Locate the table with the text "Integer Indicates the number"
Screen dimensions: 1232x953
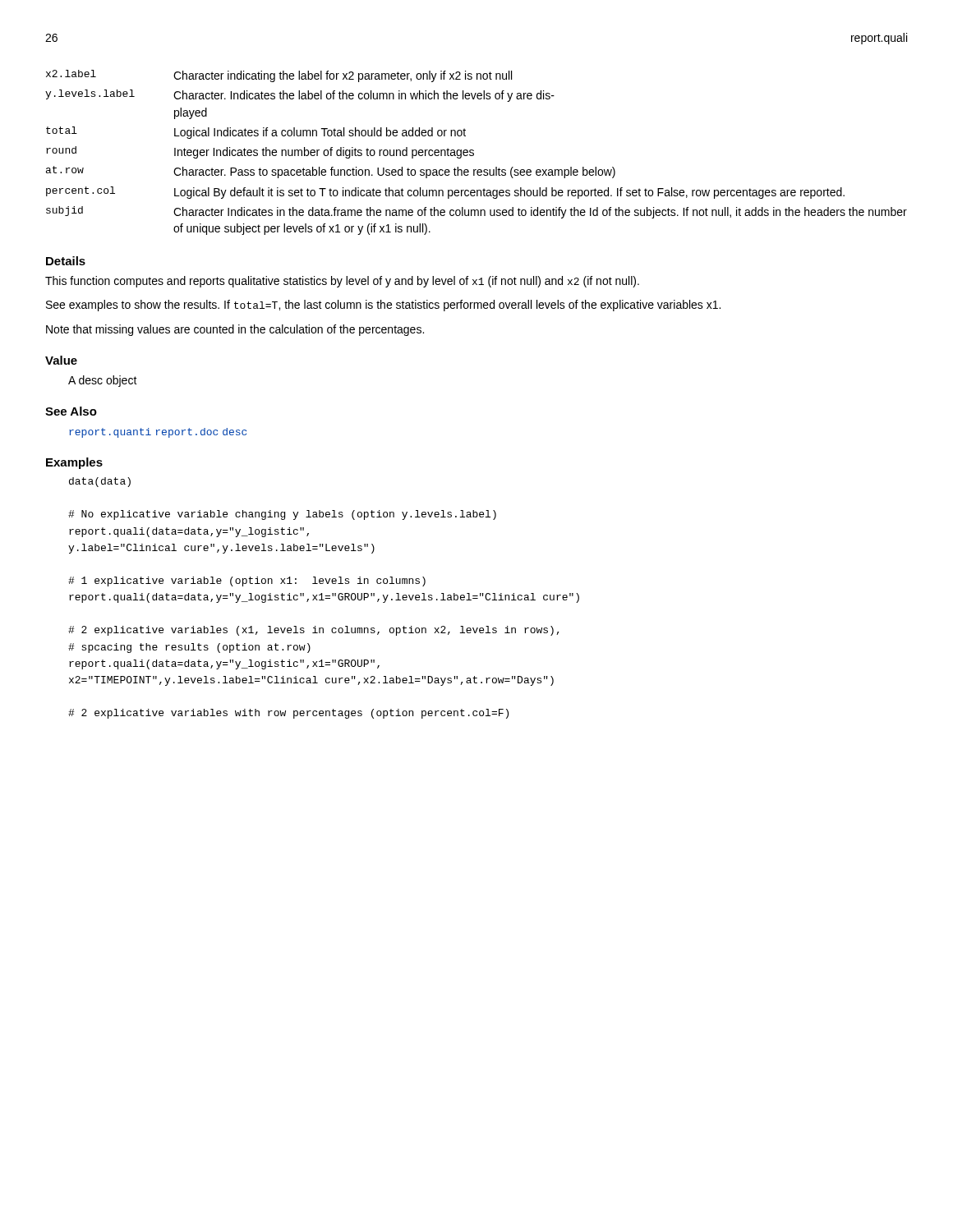tap(476, 152)
